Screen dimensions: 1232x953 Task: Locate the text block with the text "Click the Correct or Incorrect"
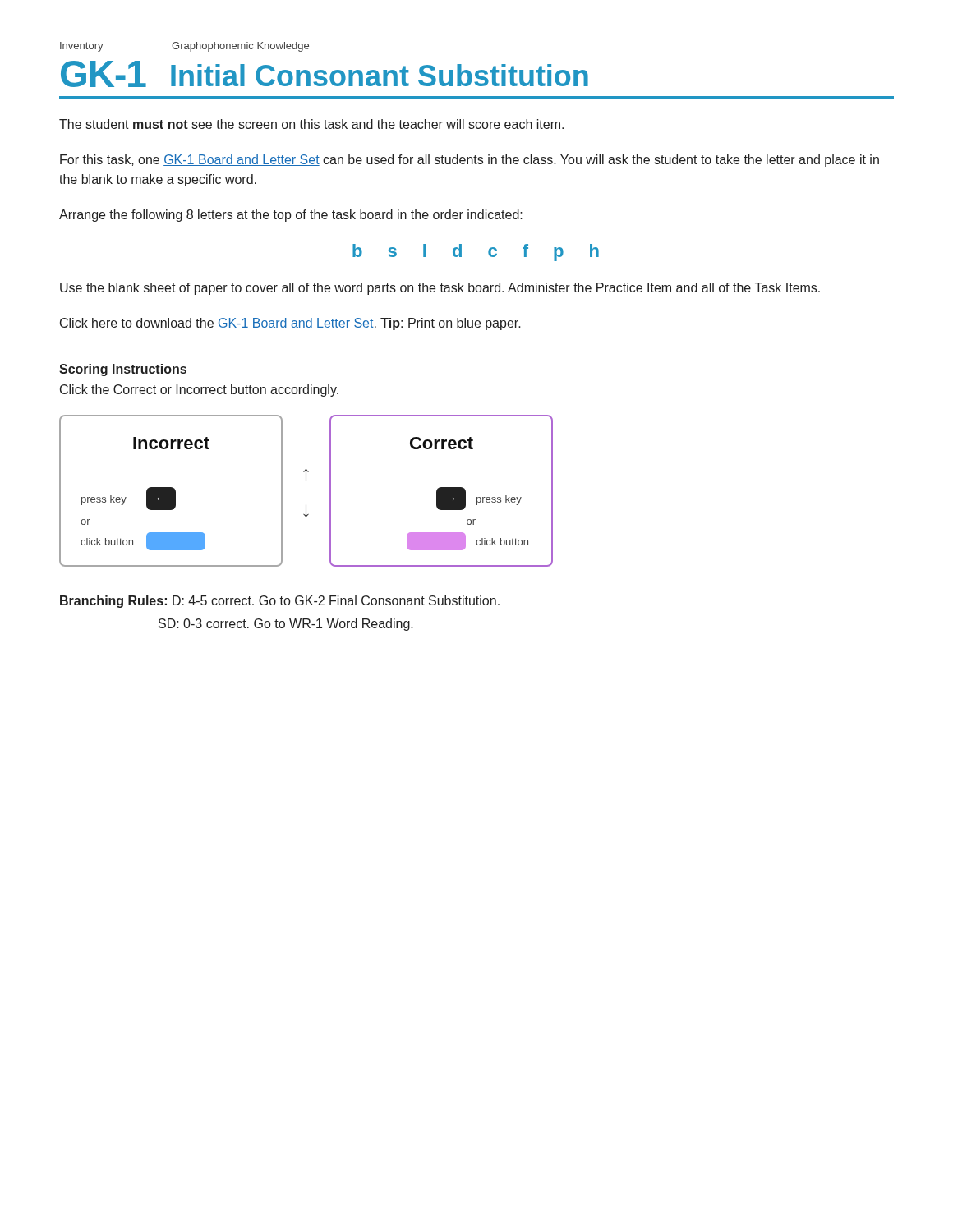click(199, 389)
